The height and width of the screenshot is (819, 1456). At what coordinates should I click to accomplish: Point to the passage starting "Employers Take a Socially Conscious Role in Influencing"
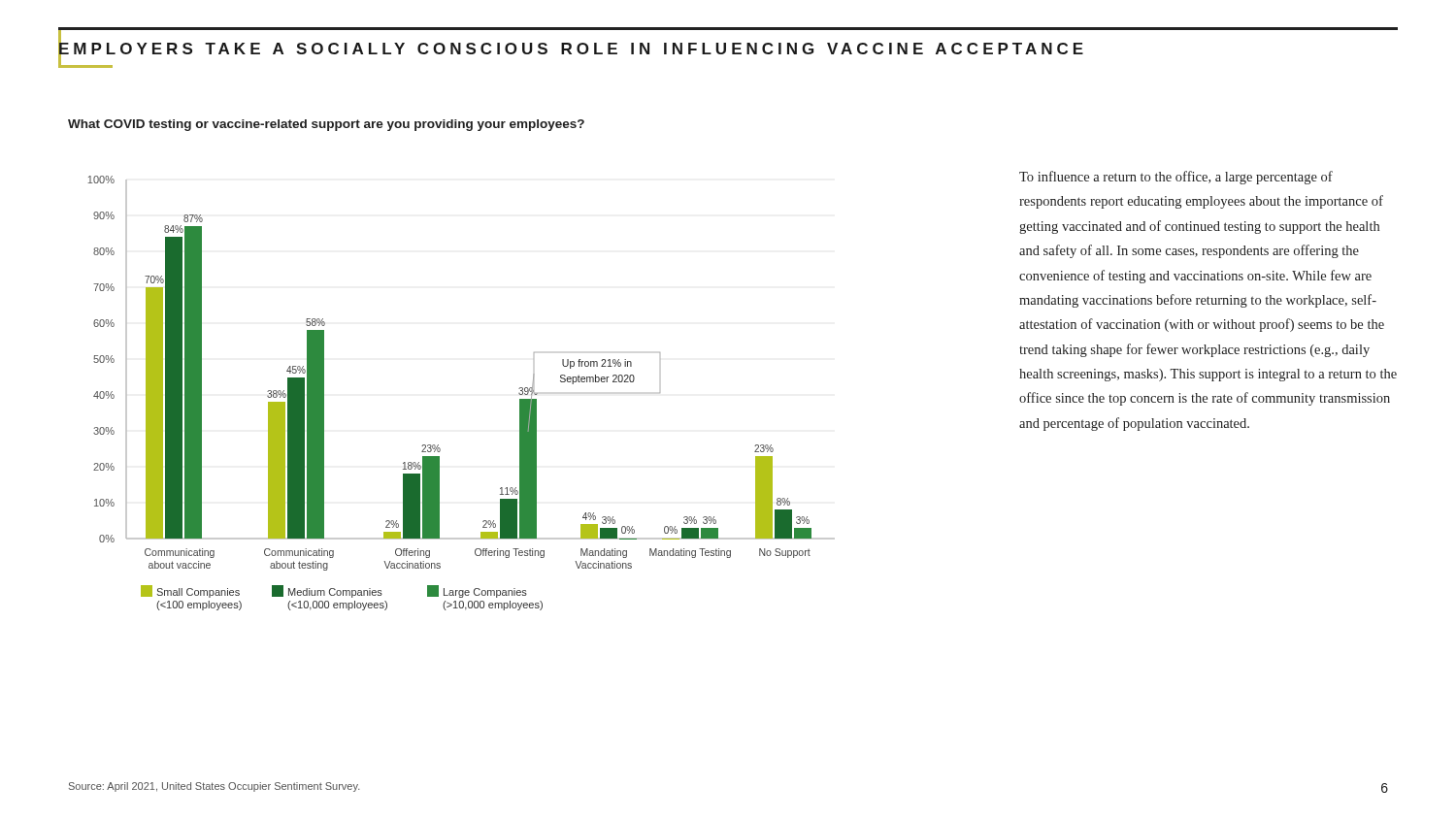(573, 49)
